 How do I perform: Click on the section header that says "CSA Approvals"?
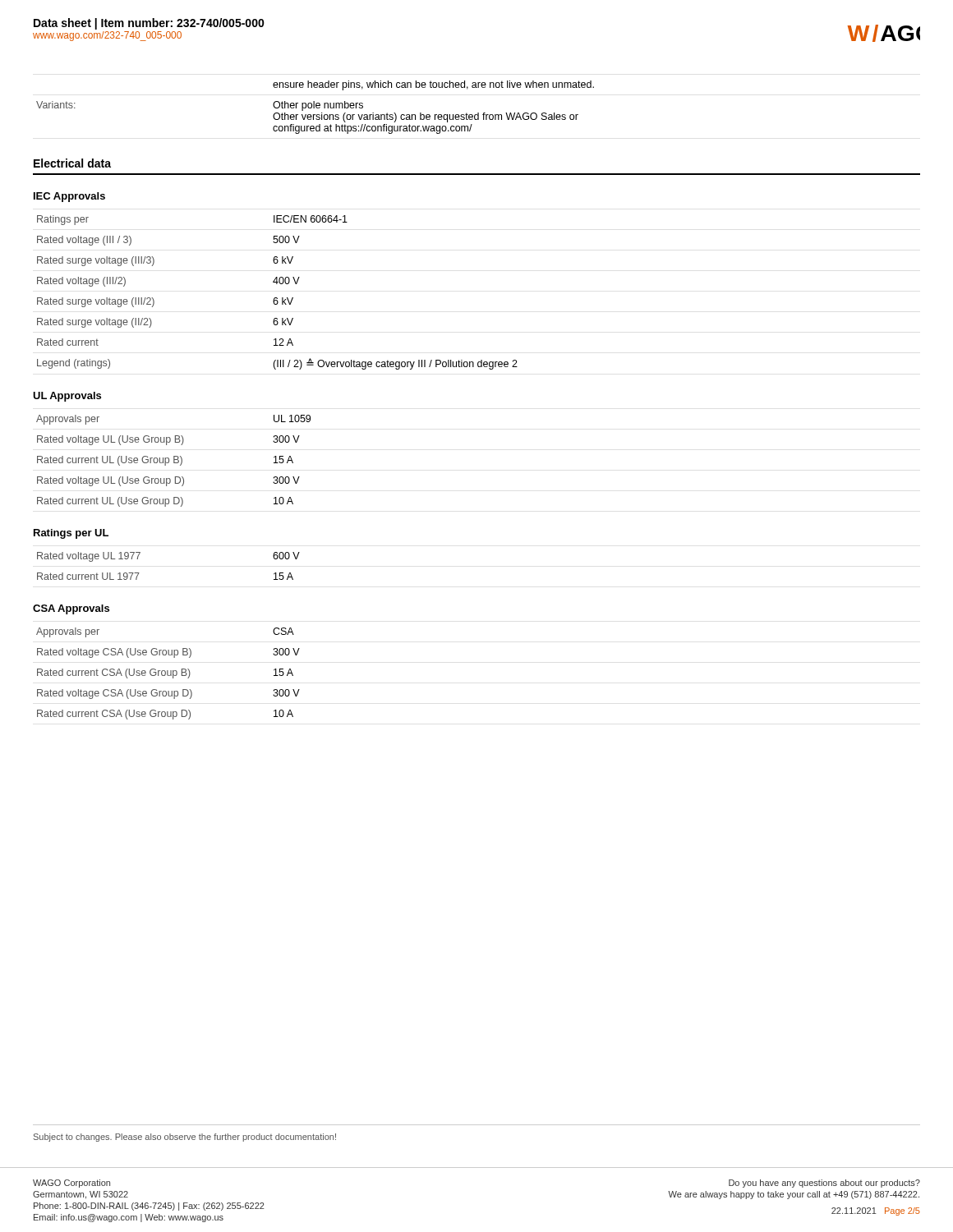pyautogui.click(x=71, y=608)
